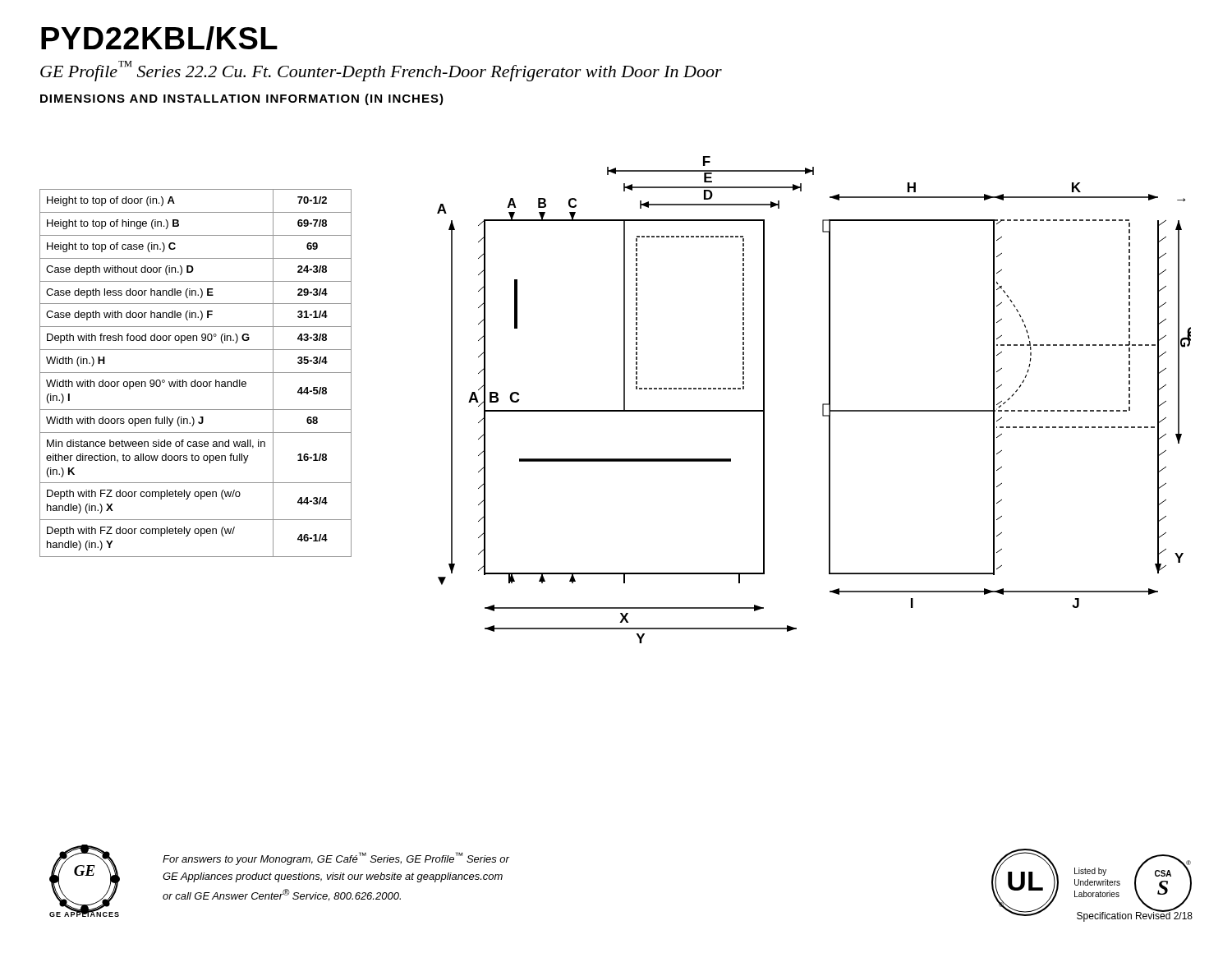Navigate to the element starting "For answers to your Monogram, GE"
The height and width of the screenshot is (953, 1232).
(336, 876)
